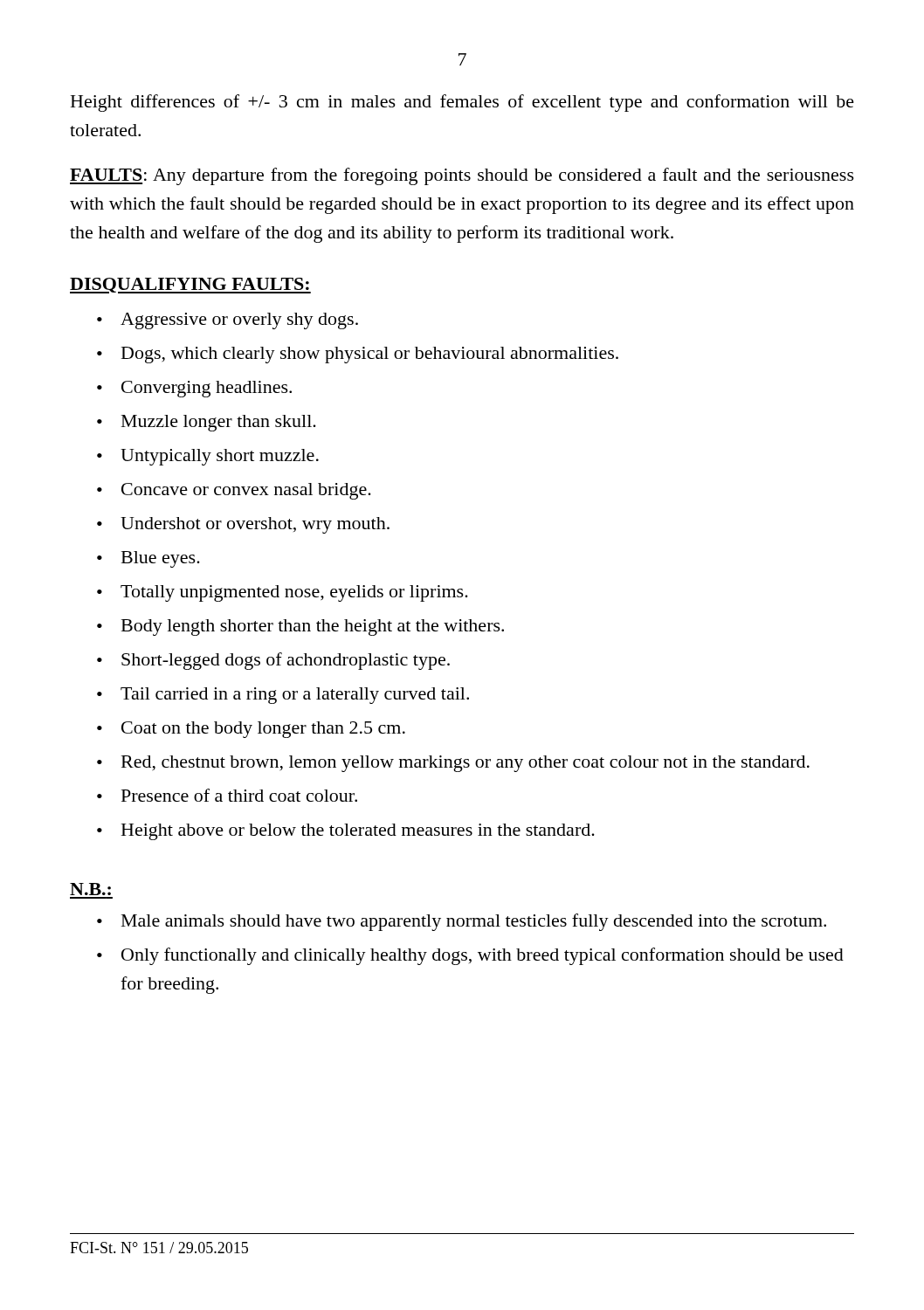
Task: Click on the list item that says "• Muzzle longer than skull."
Action: pos(207,421)
